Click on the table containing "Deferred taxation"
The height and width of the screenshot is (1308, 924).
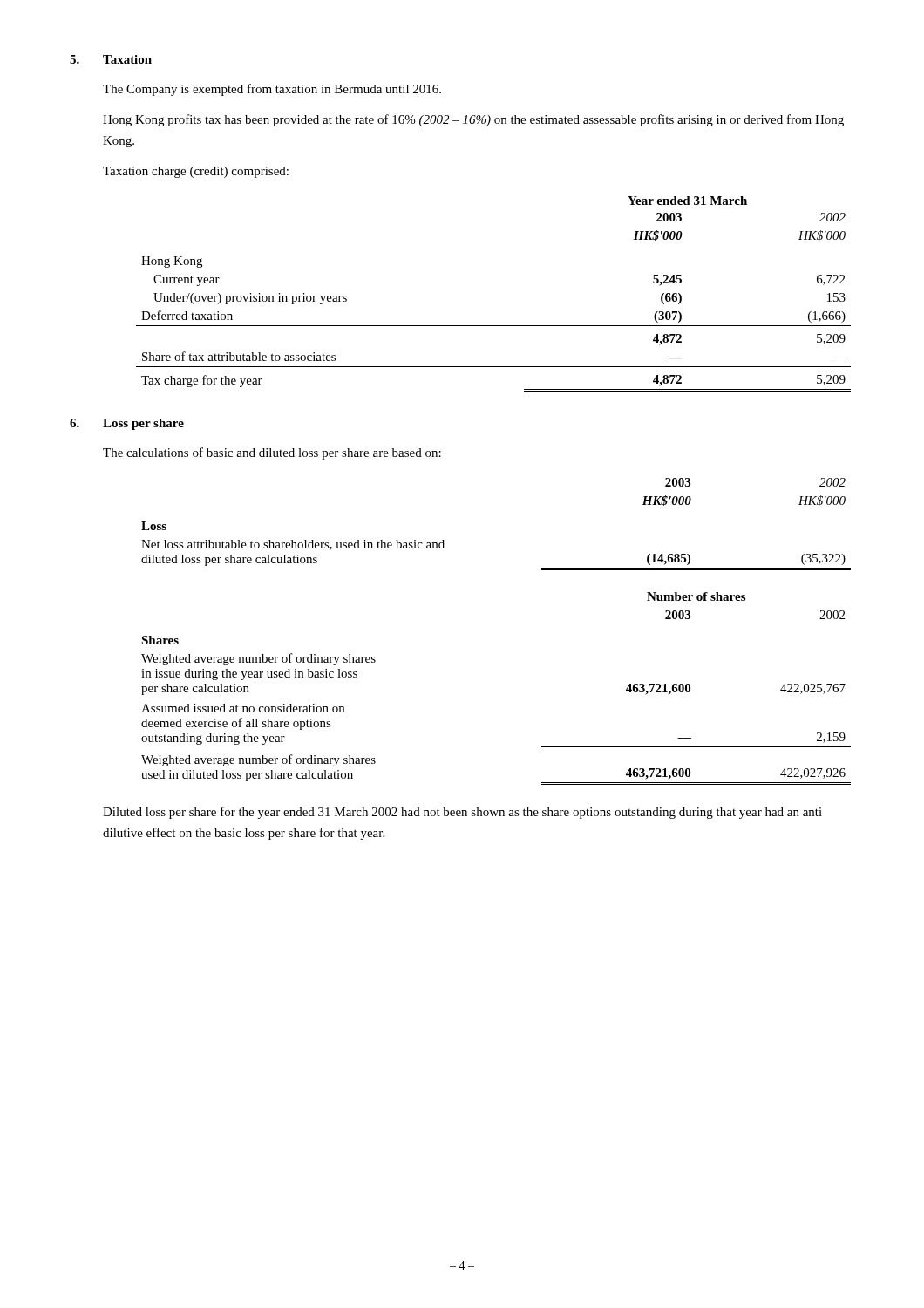(479, 292)
